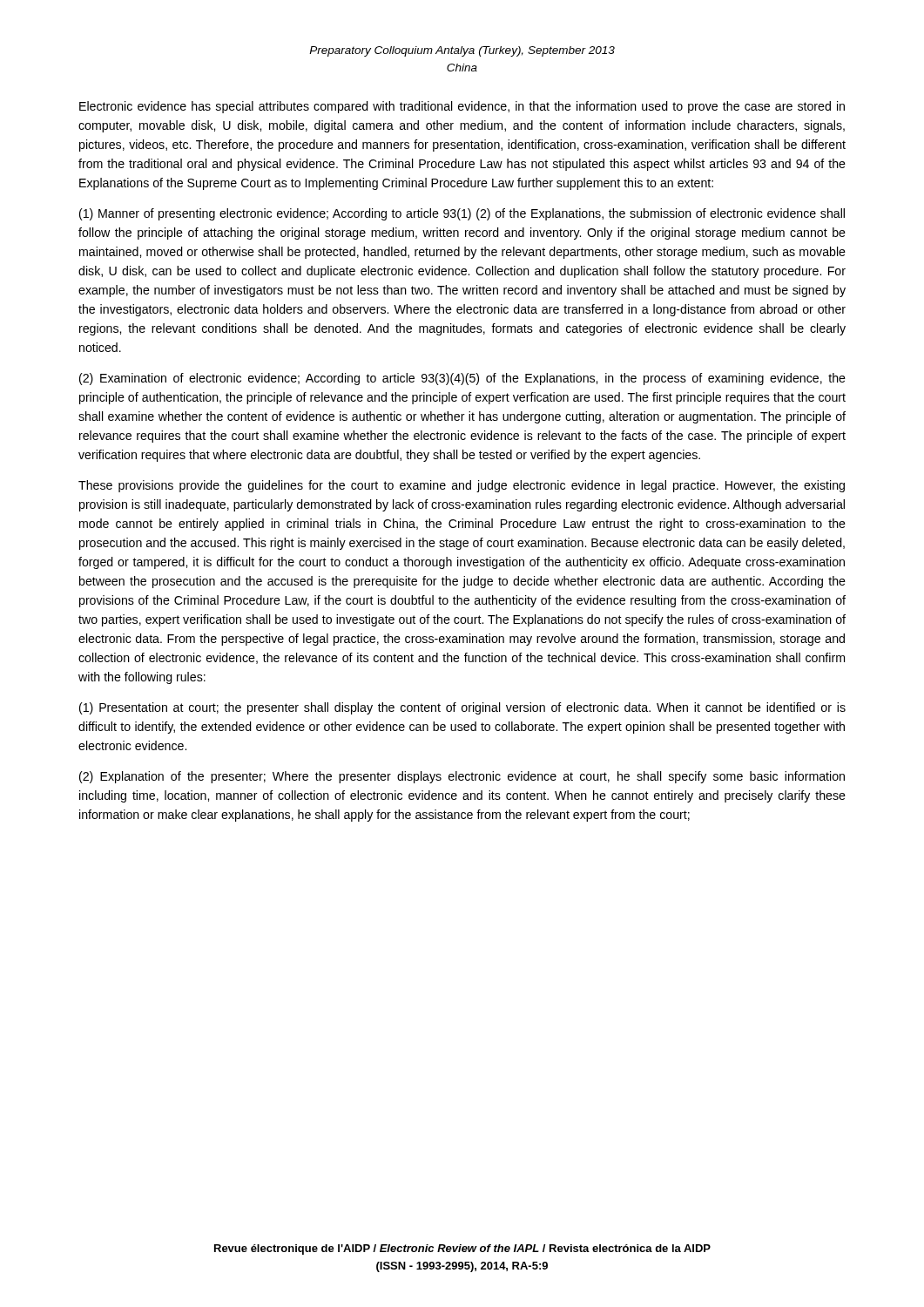Select the text block with the text "(1) Presentation at"
Screen dimensions: 1307x924
click(x=462, y=726)
